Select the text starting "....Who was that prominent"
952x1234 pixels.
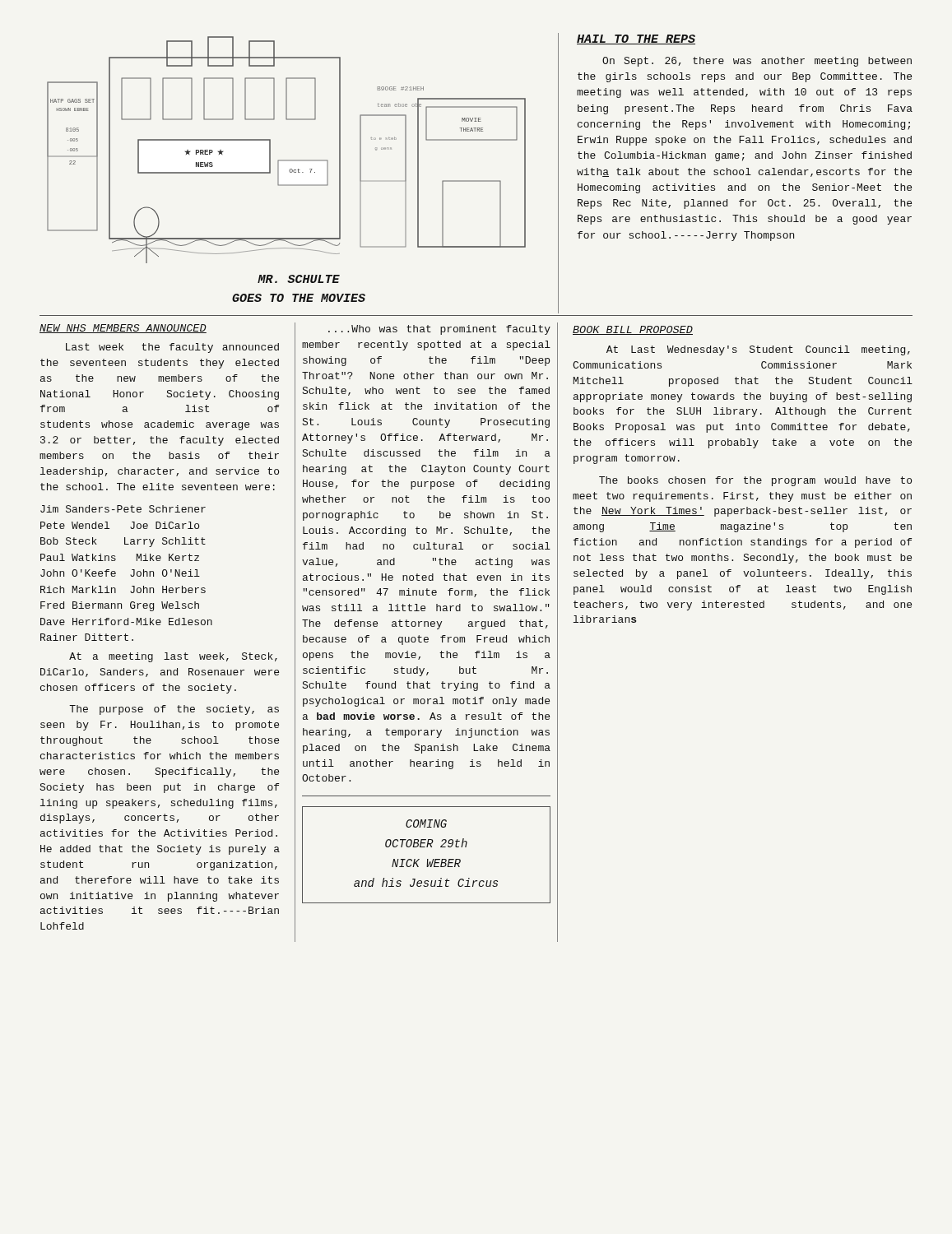[x=426, y=554]
